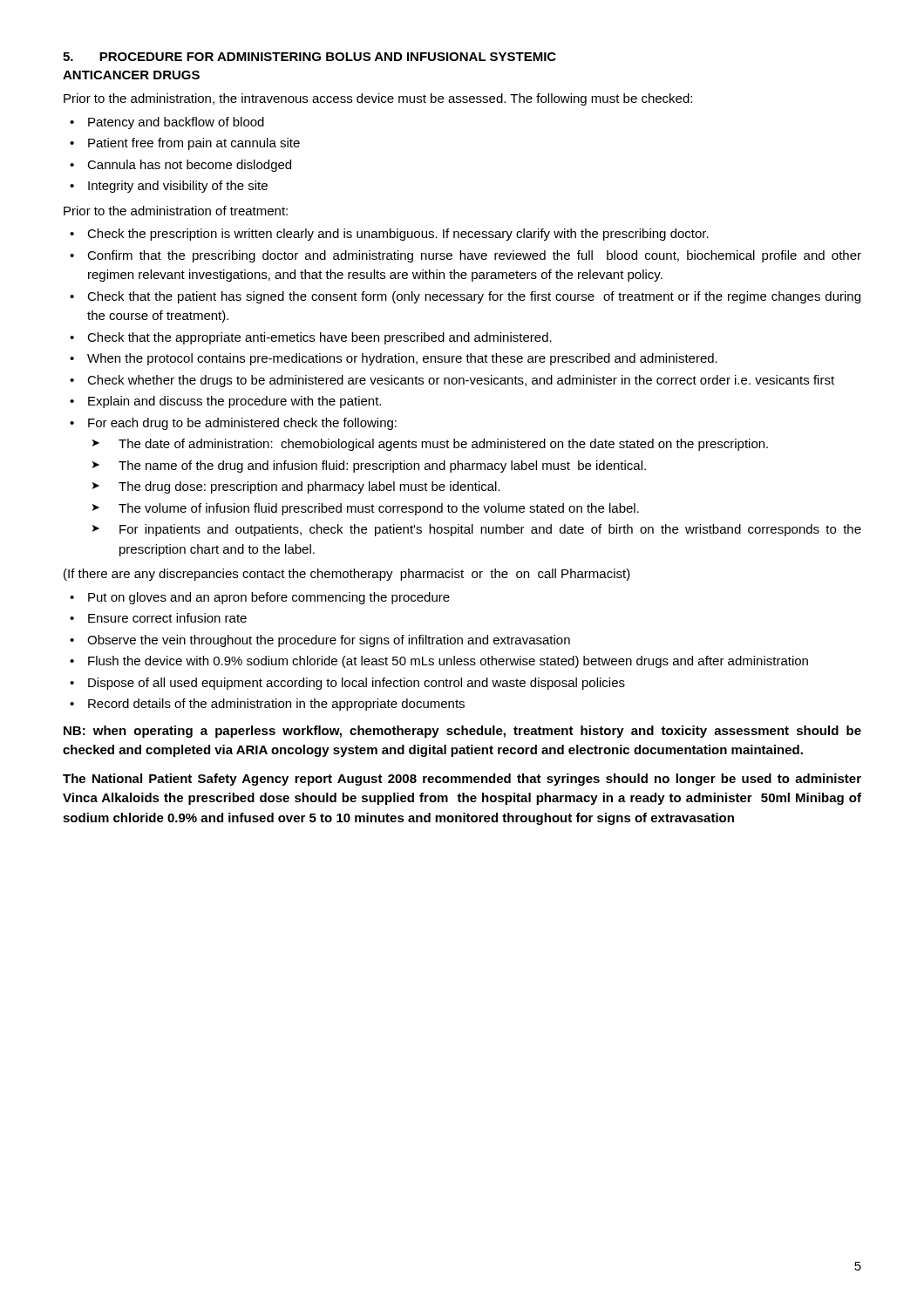Find the text block that reads "Prior to the administration, the intravenous"
The height and width of the screenshot is (1308, 924).
coord(378,98)
